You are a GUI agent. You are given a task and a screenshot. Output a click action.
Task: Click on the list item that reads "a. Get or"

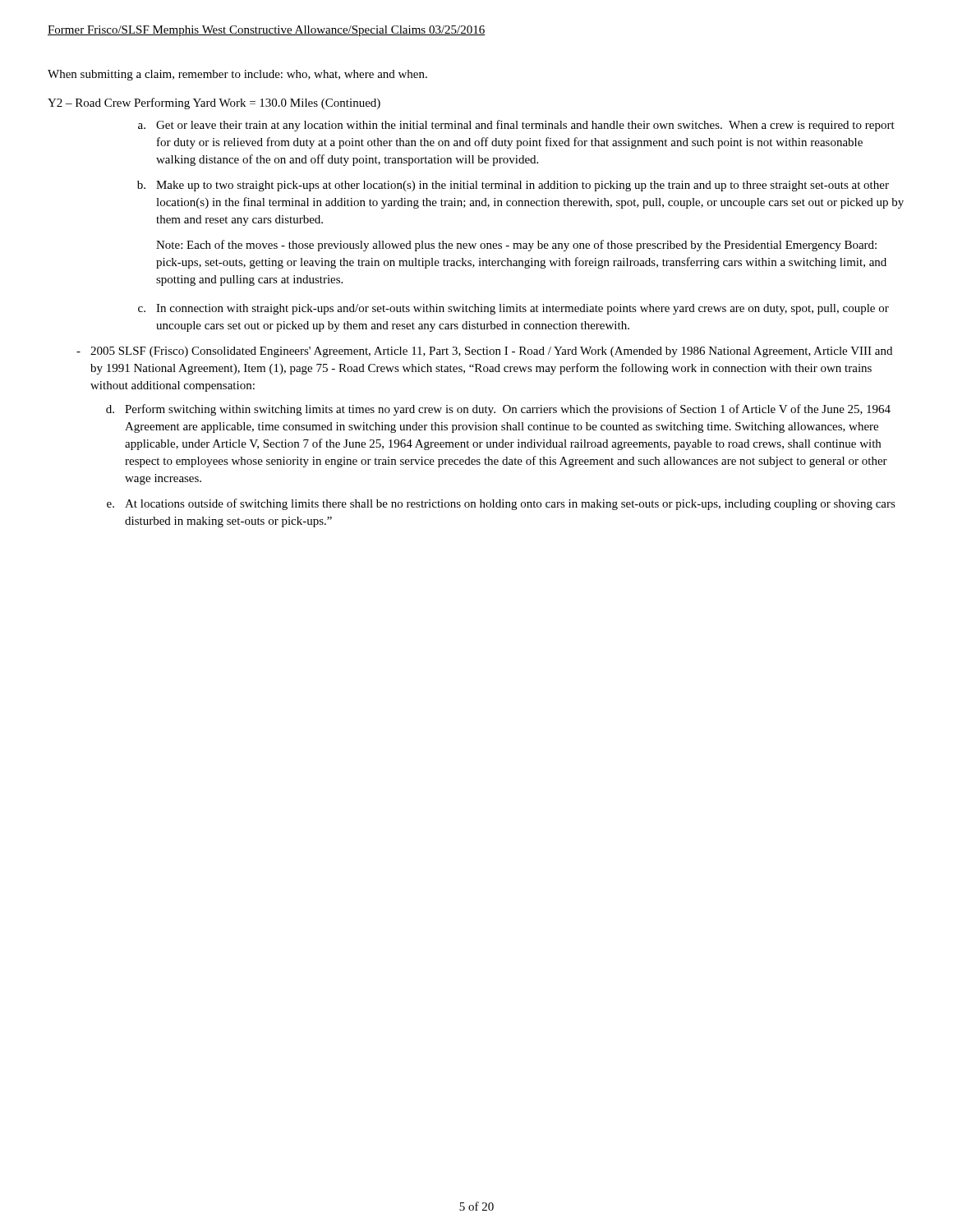(x=476, y=143)
